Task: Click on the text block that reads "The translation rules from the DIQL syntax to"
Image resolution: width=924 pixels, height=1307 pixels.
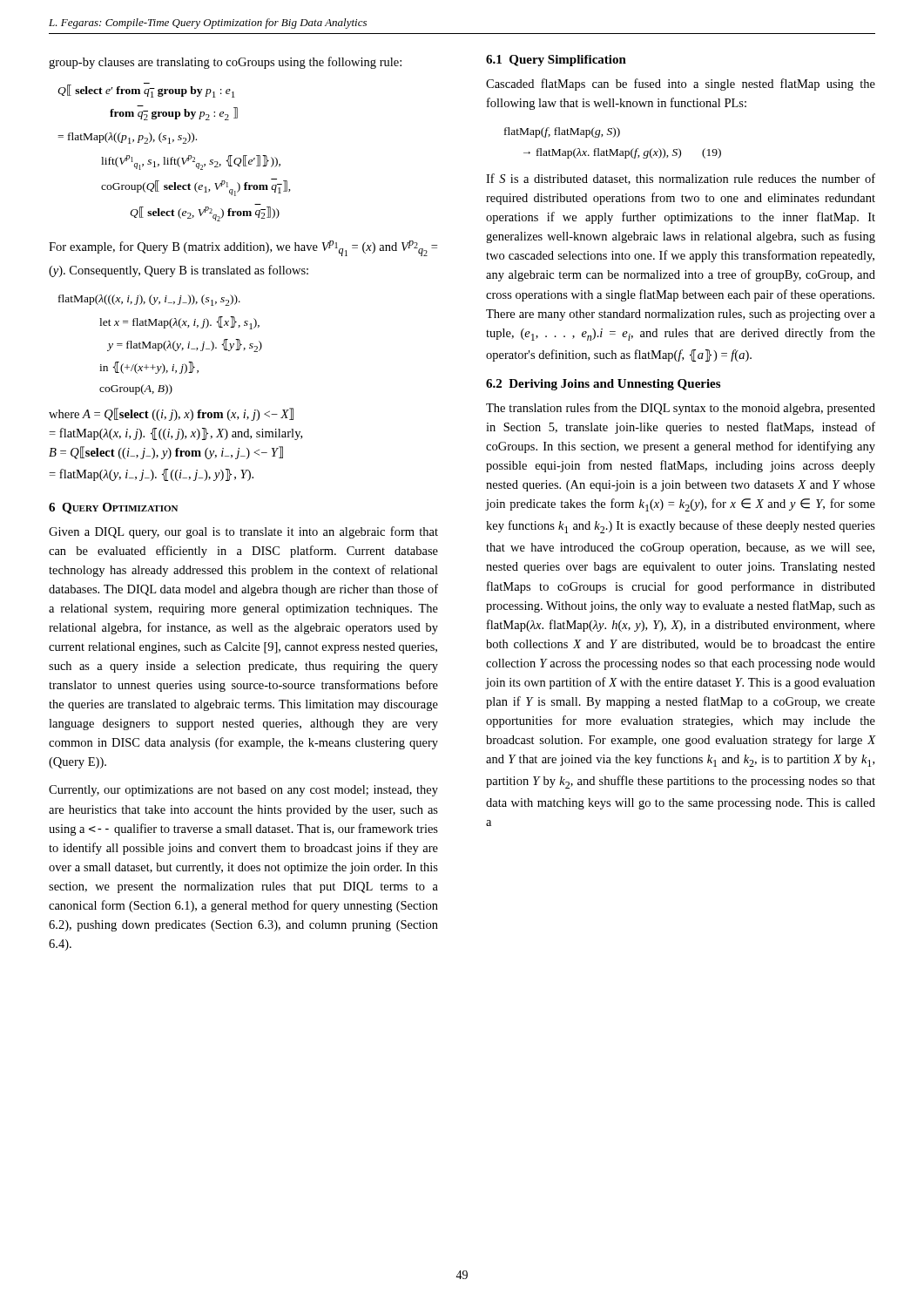Action: [x=681, y=615]
